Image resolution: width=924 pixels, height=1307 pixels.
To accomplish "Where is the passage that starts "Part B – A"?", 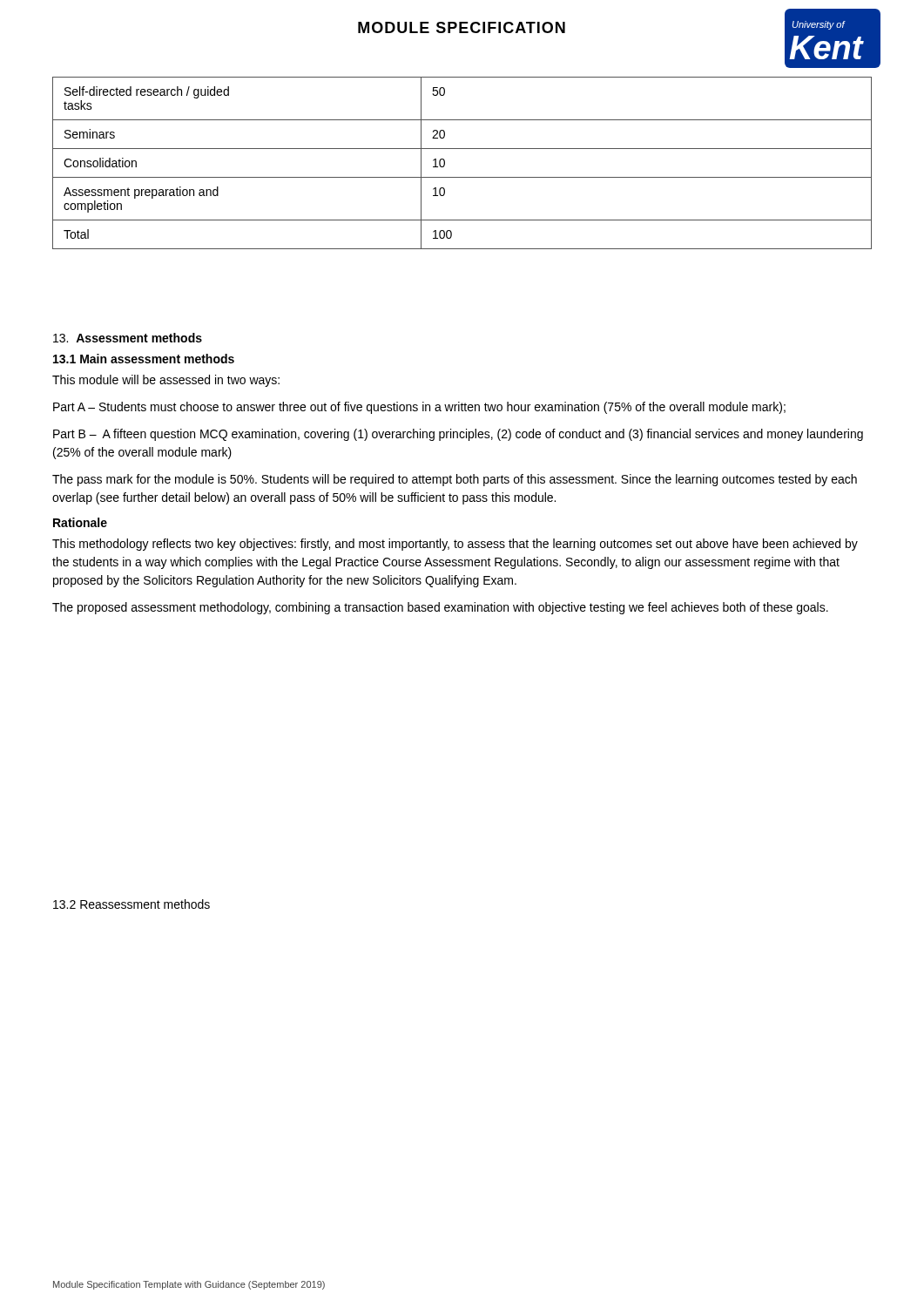I will pos(458,443).
